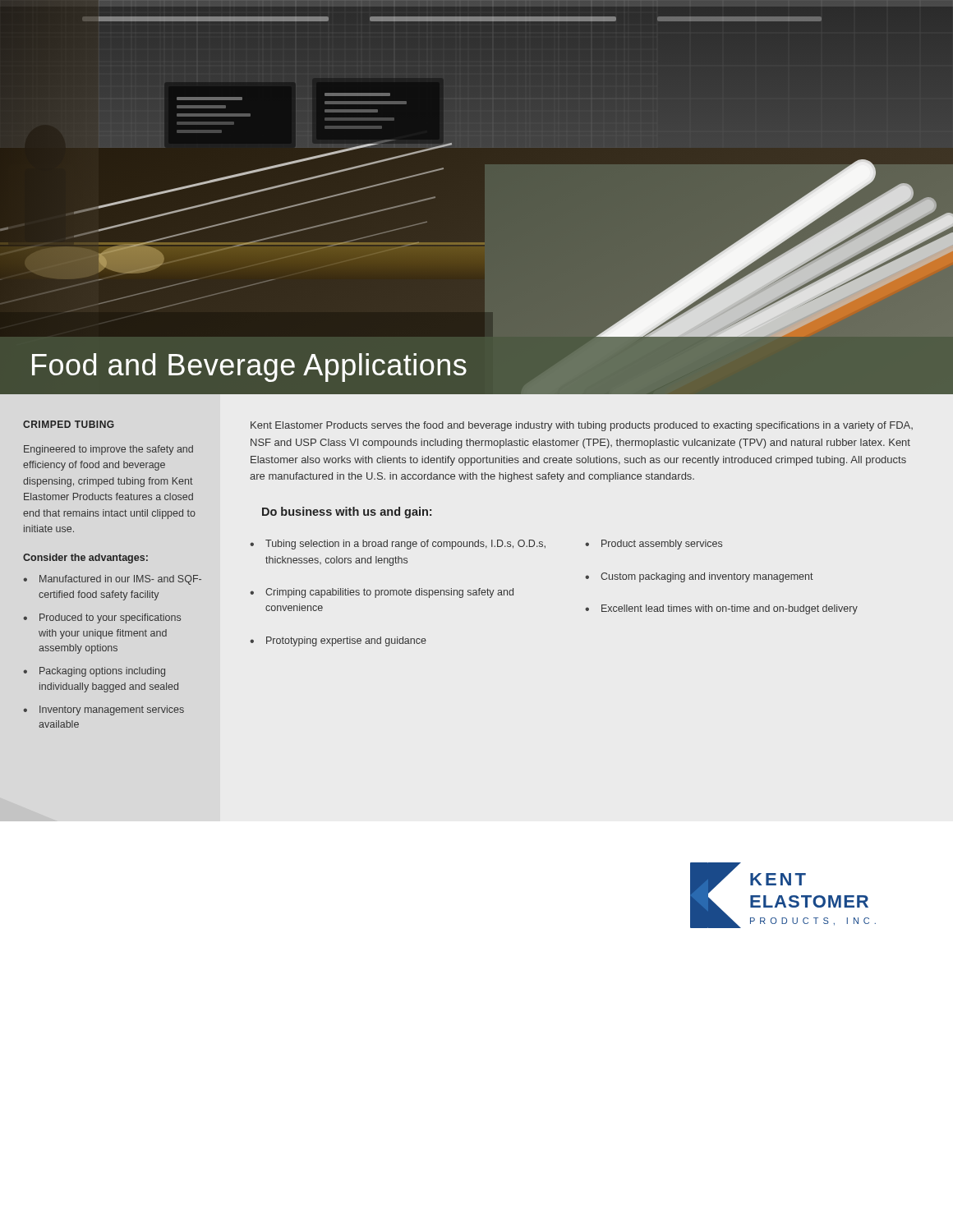Viewport: 953px width, 1232px height.
Task: Locate the block of text that opens with "Kent Elastomer Products serves"
Action: tap(582, 451)
